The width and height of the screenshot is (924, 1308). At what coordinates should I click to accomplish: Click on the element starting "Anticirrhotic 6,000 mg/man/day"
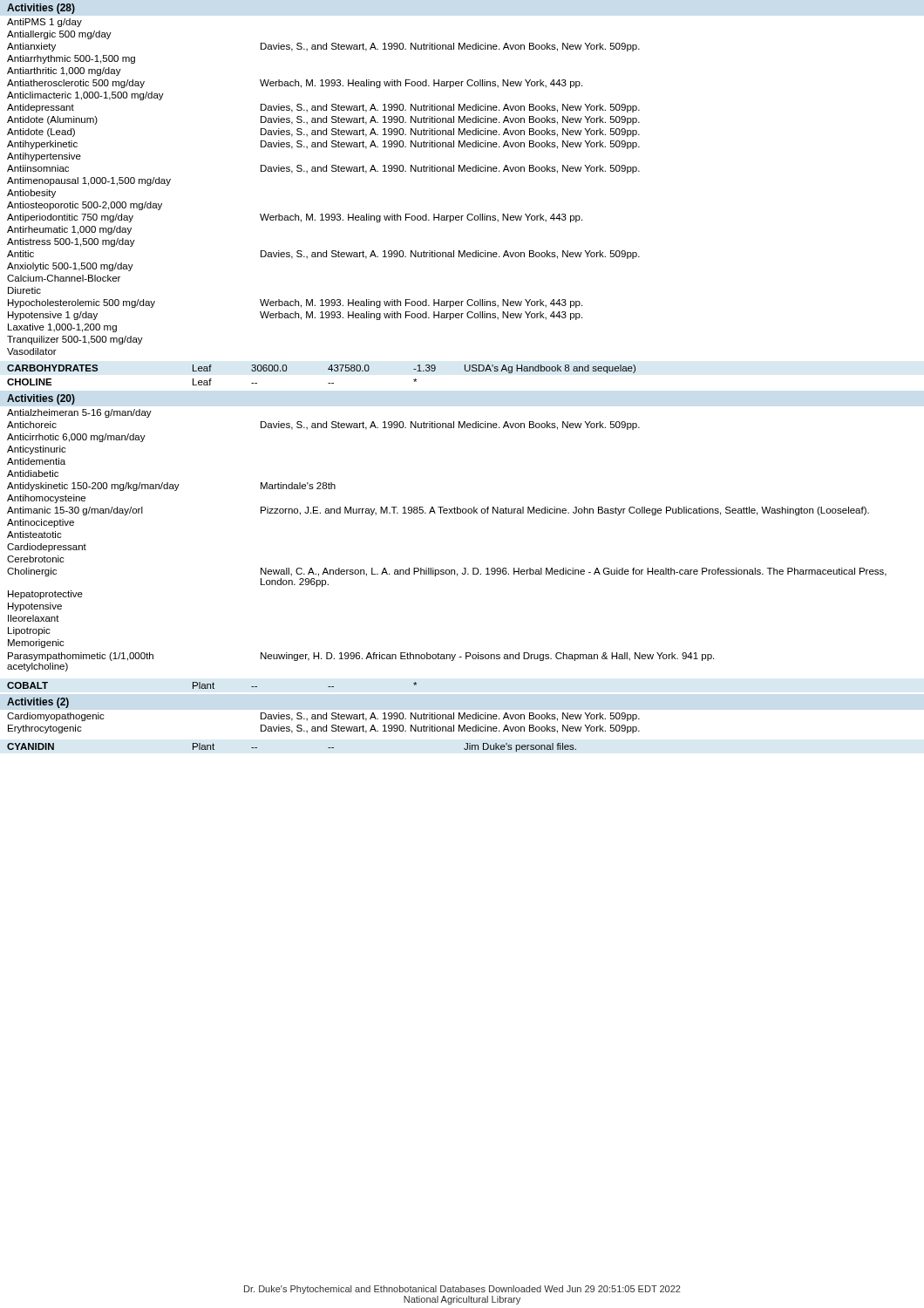click(462, 437)
